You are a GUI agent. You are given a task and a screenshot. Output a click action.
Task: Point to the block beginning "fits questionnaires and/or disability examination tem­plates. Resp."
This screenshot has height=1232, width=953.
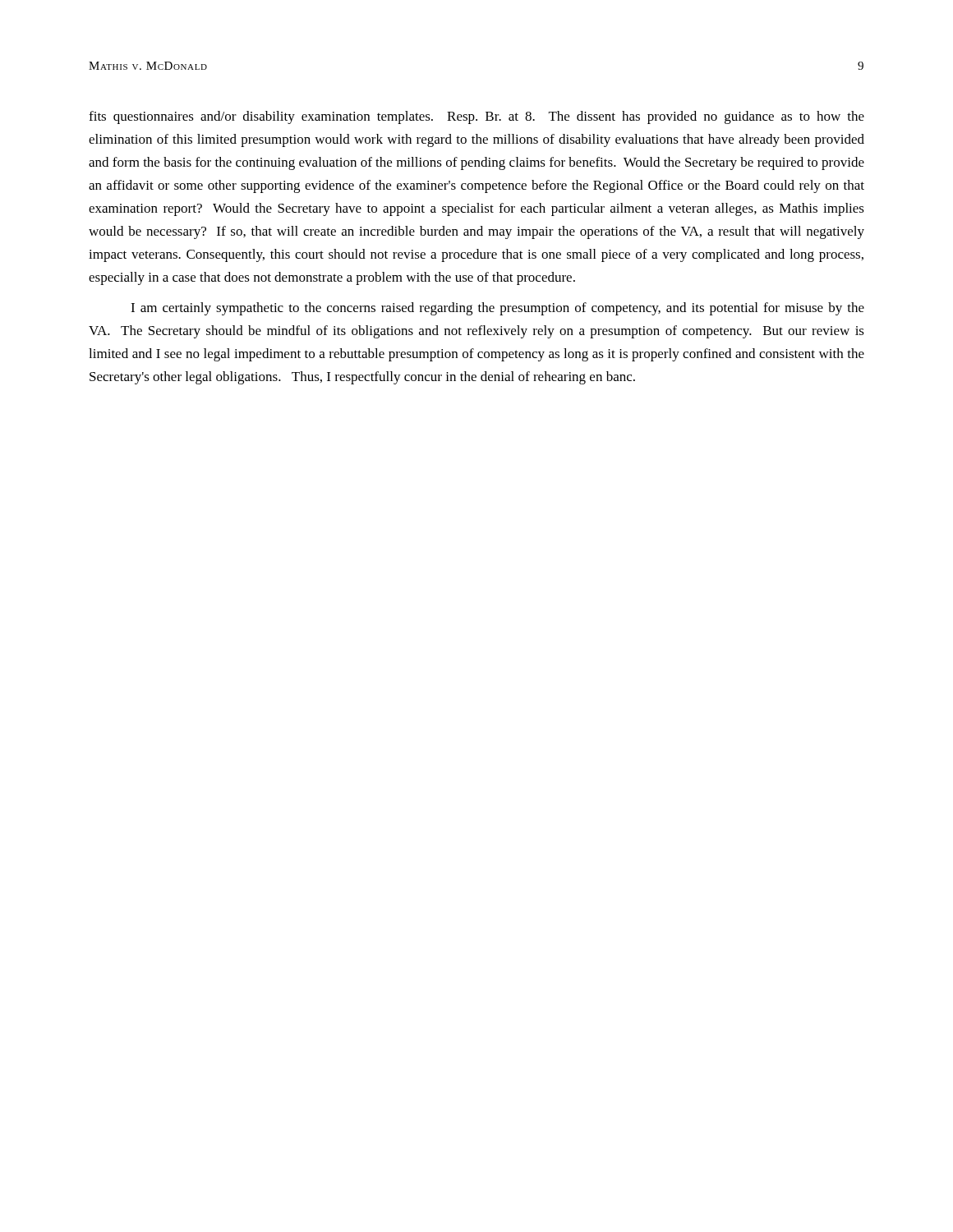point(476,197)
